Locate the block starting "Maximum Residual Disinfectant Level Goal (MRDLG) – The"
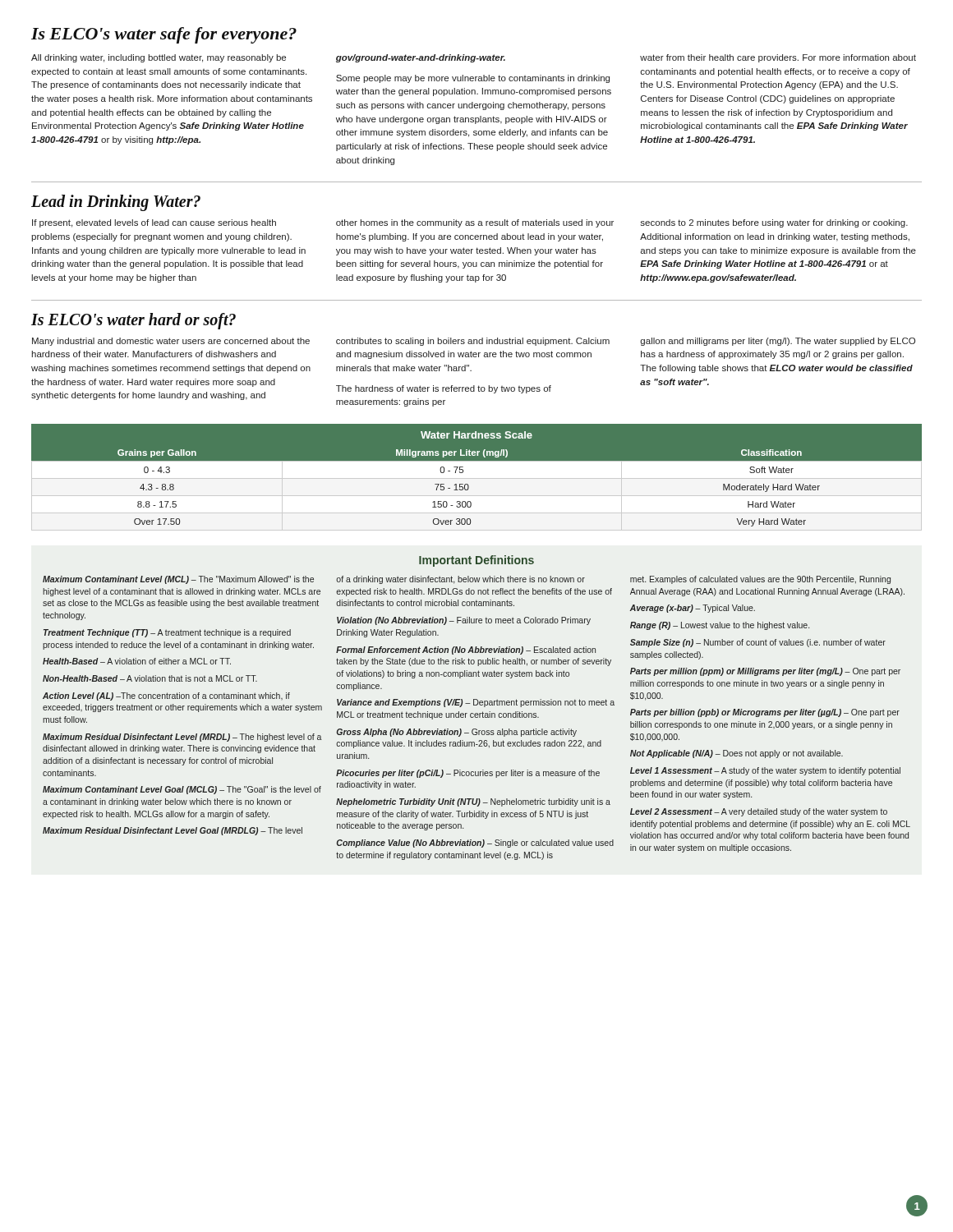Screen dimensions: 1232x953 coord(183,831)
